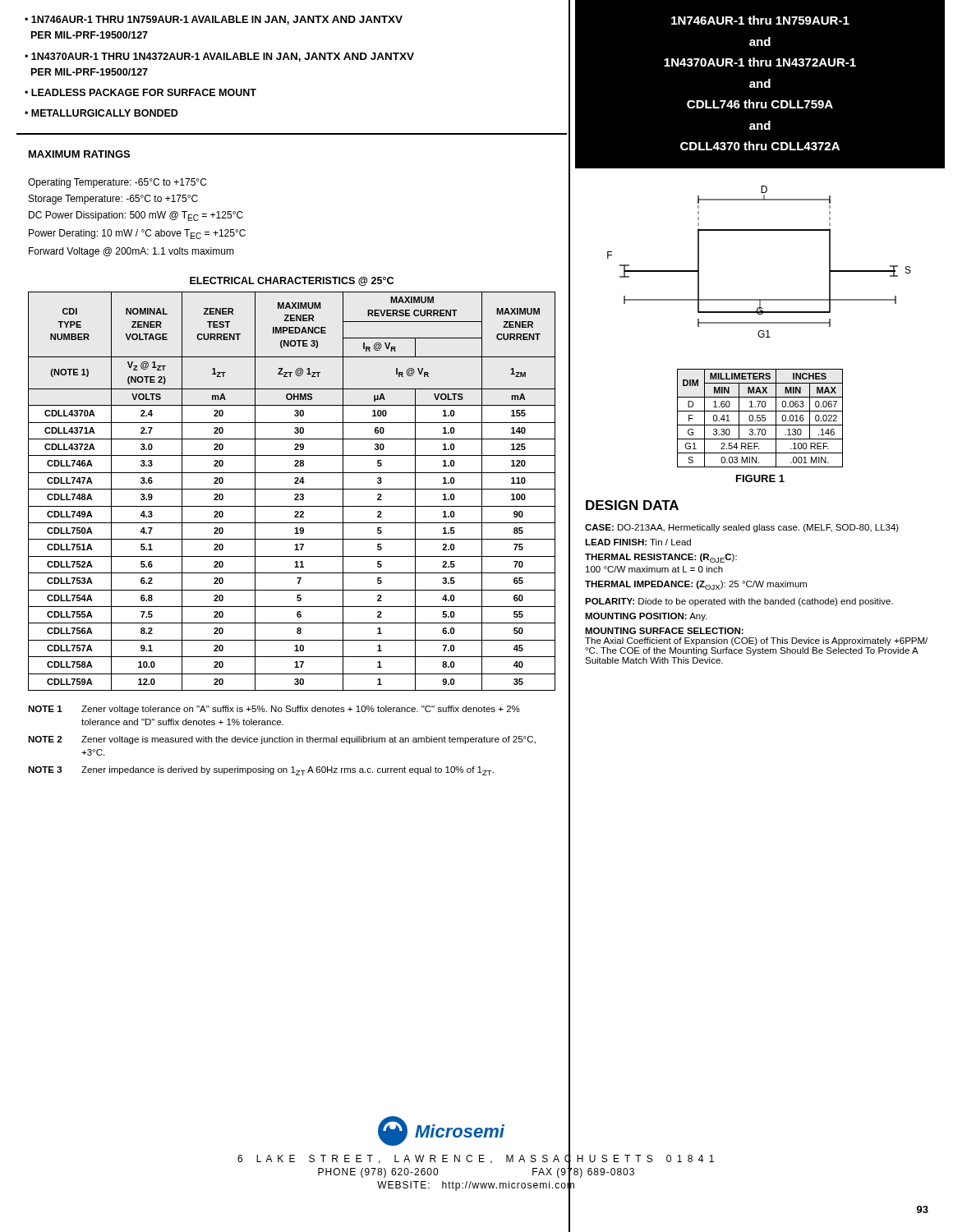Locate the block starting "• 1N746AUR-1 THRU 1N759AUR-1"
This screenshot has width=953, height=1232.
290,66
